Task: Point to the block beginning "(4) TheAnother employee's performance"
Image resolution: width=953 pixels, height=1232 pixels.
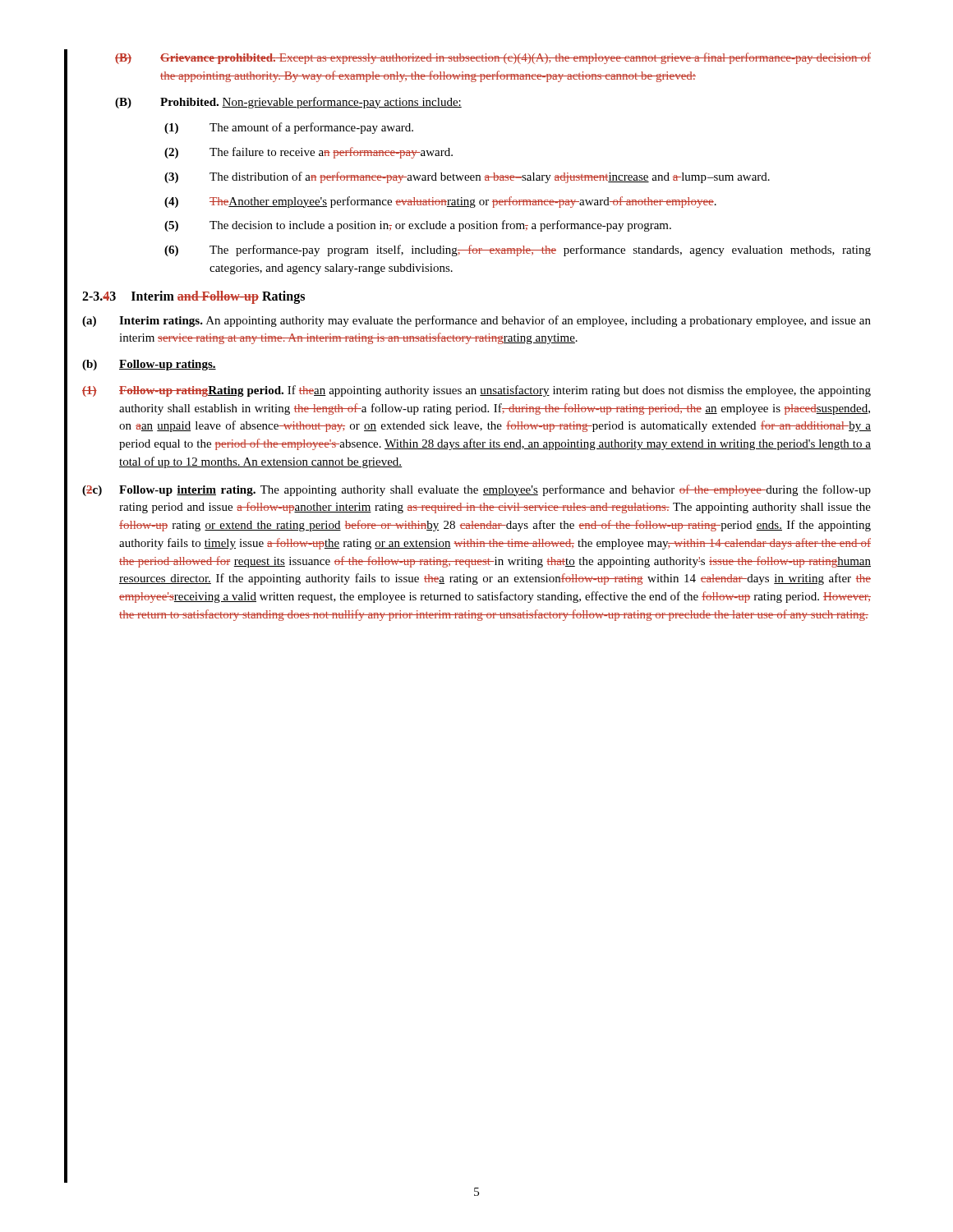Action: pos(518,201)
